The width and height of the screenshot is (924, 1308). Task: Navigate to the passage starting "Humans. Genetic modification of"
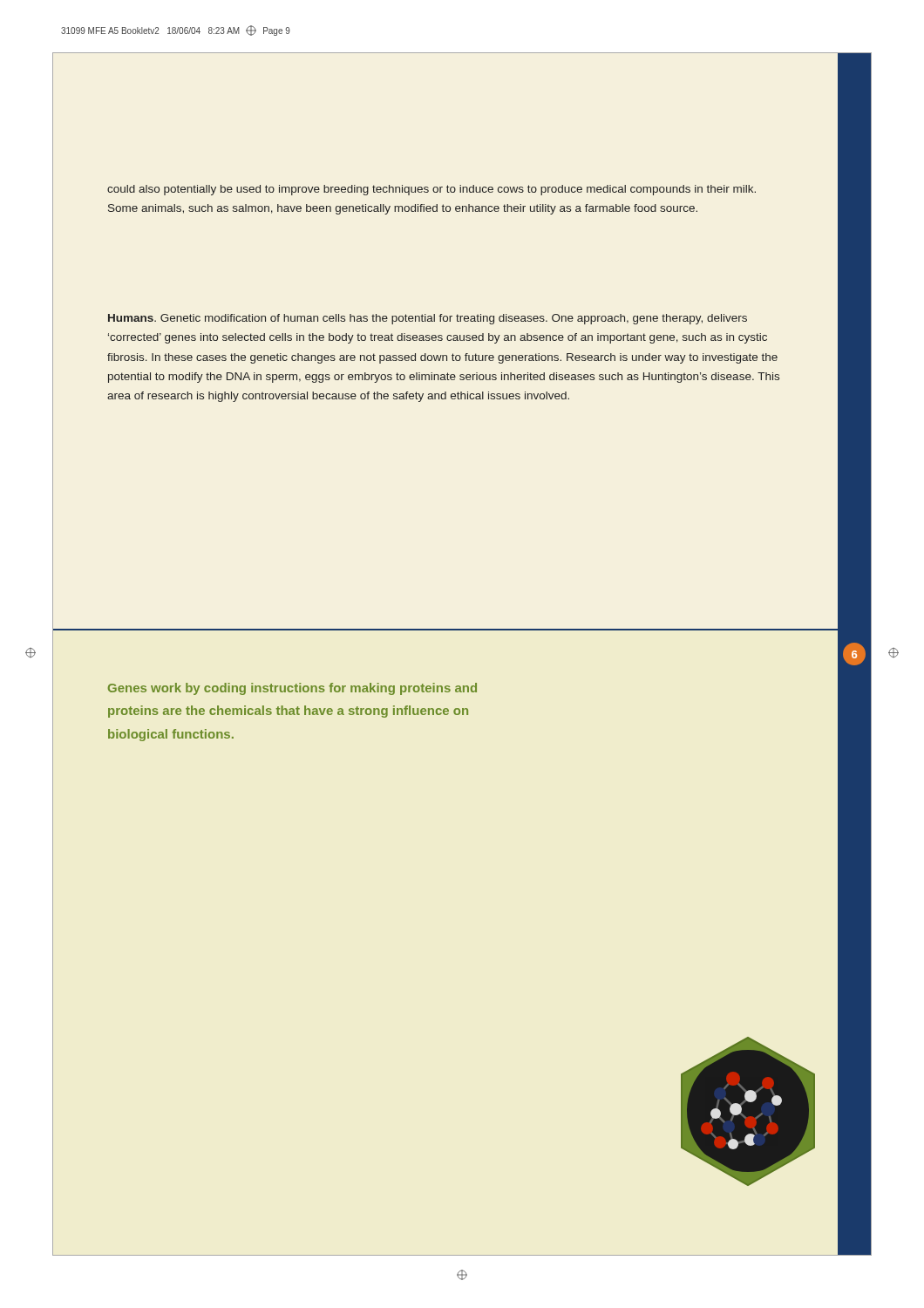pyautogui.click(x=444, y=357)
